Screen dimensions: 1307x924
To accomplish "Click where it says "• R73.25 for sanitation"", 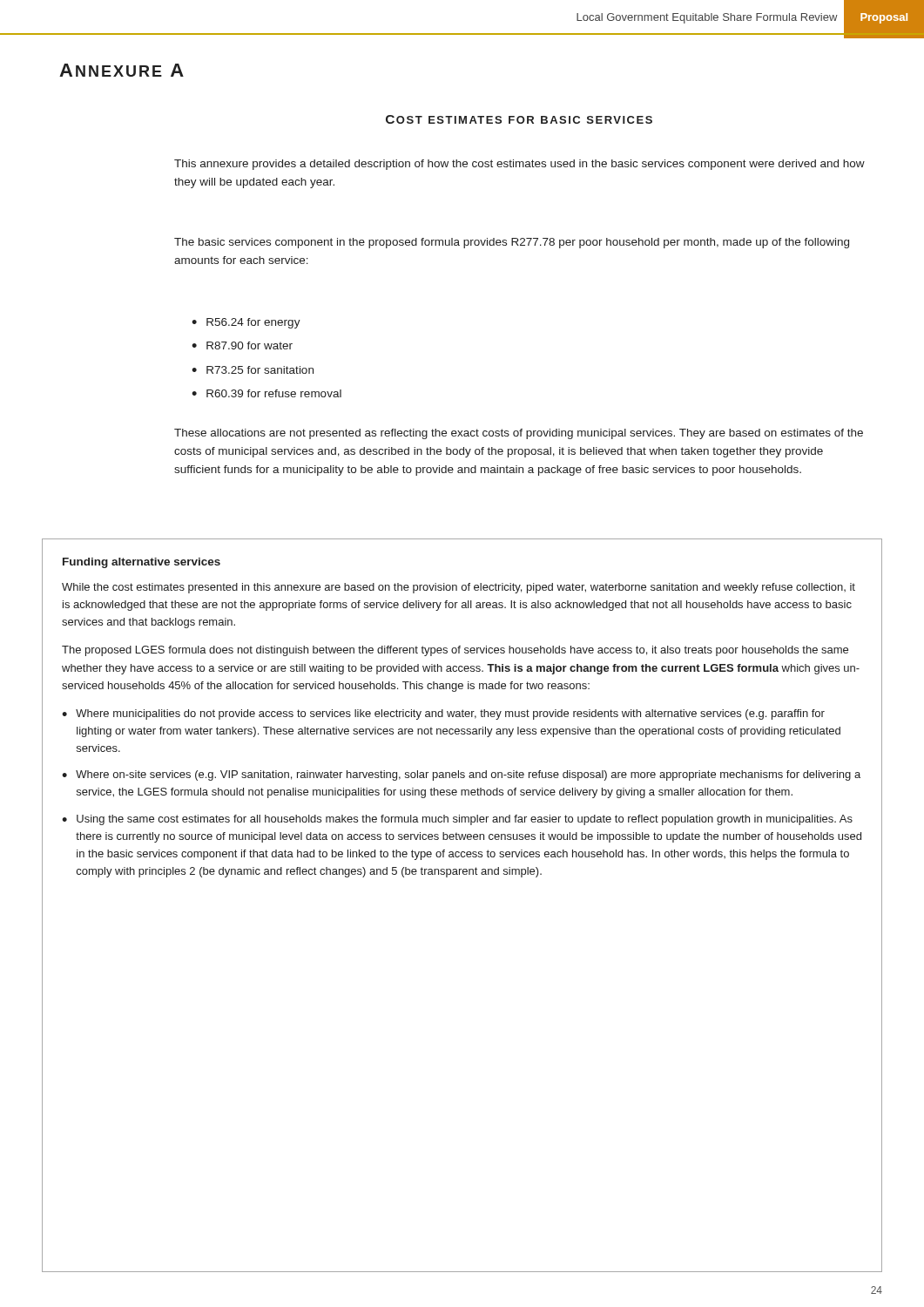I will point(253,370).
